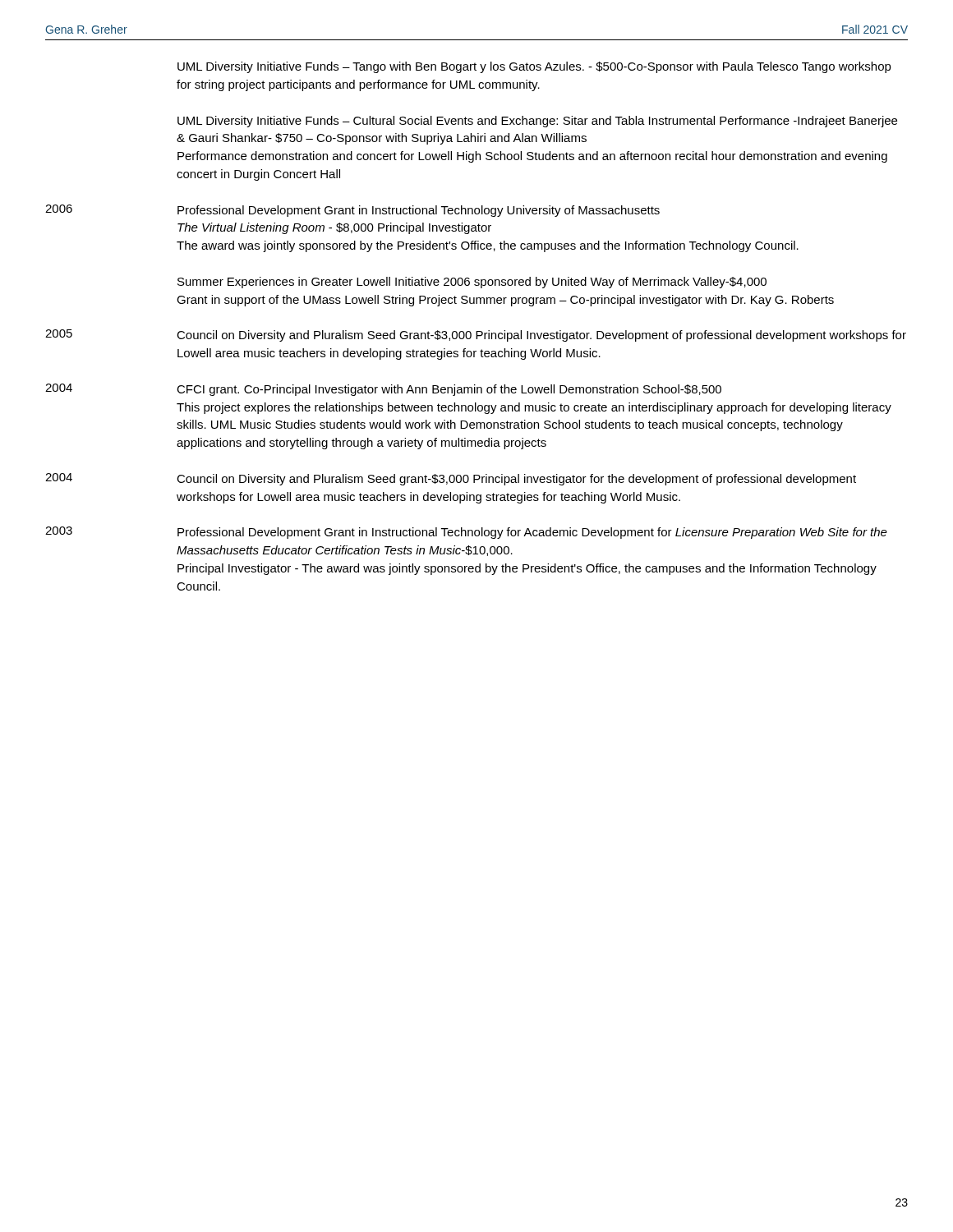The image size is (953, 1232).
Task: Navigate to the block starting "2006 Professional Development Grant"
Action: (476, 228)
